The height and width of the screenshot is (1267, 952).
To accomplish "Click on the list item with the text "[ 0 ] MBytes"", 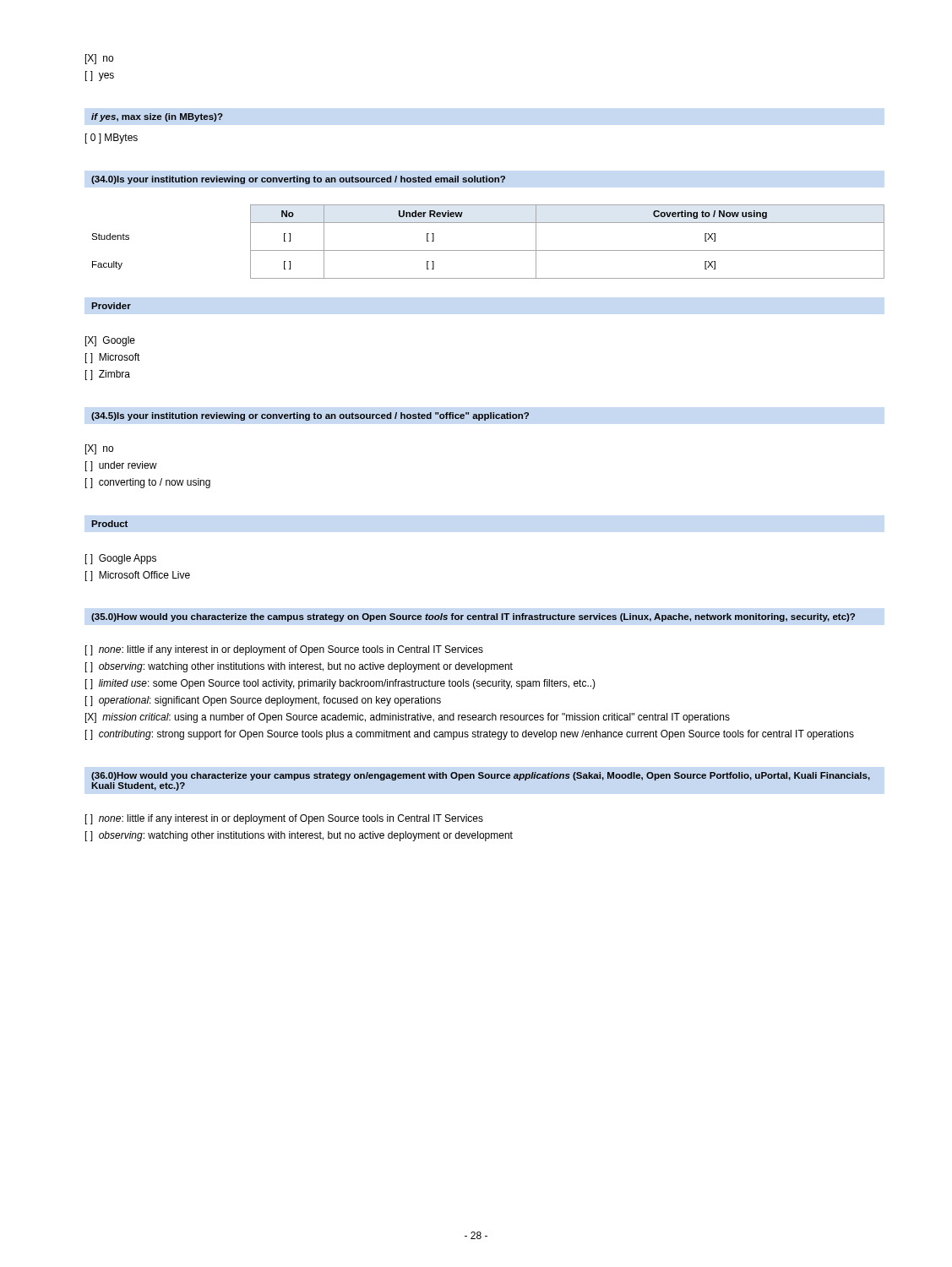I will (111, 138).
